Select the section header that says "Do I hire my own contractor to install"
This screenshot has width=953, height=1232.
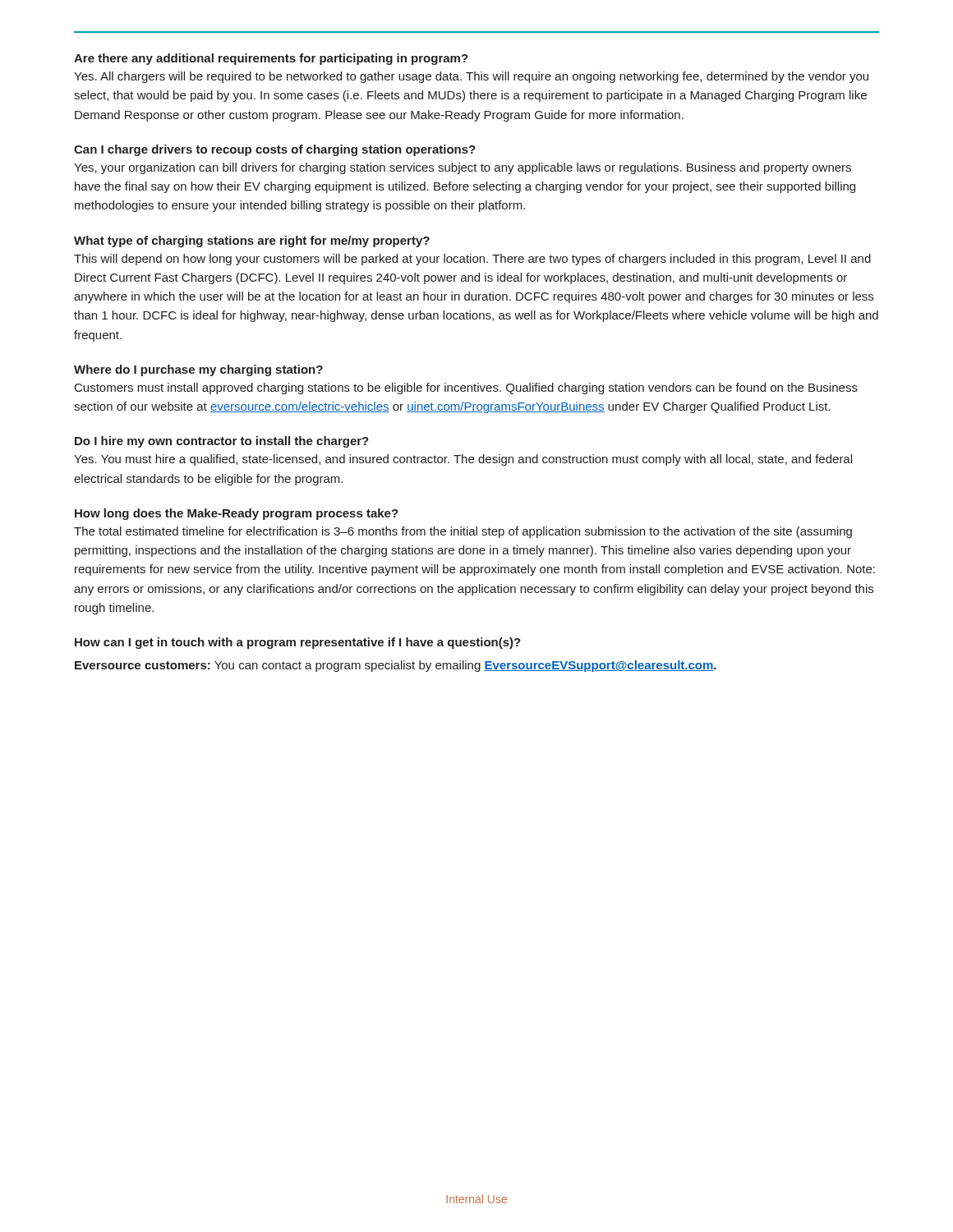pos(222,441)
